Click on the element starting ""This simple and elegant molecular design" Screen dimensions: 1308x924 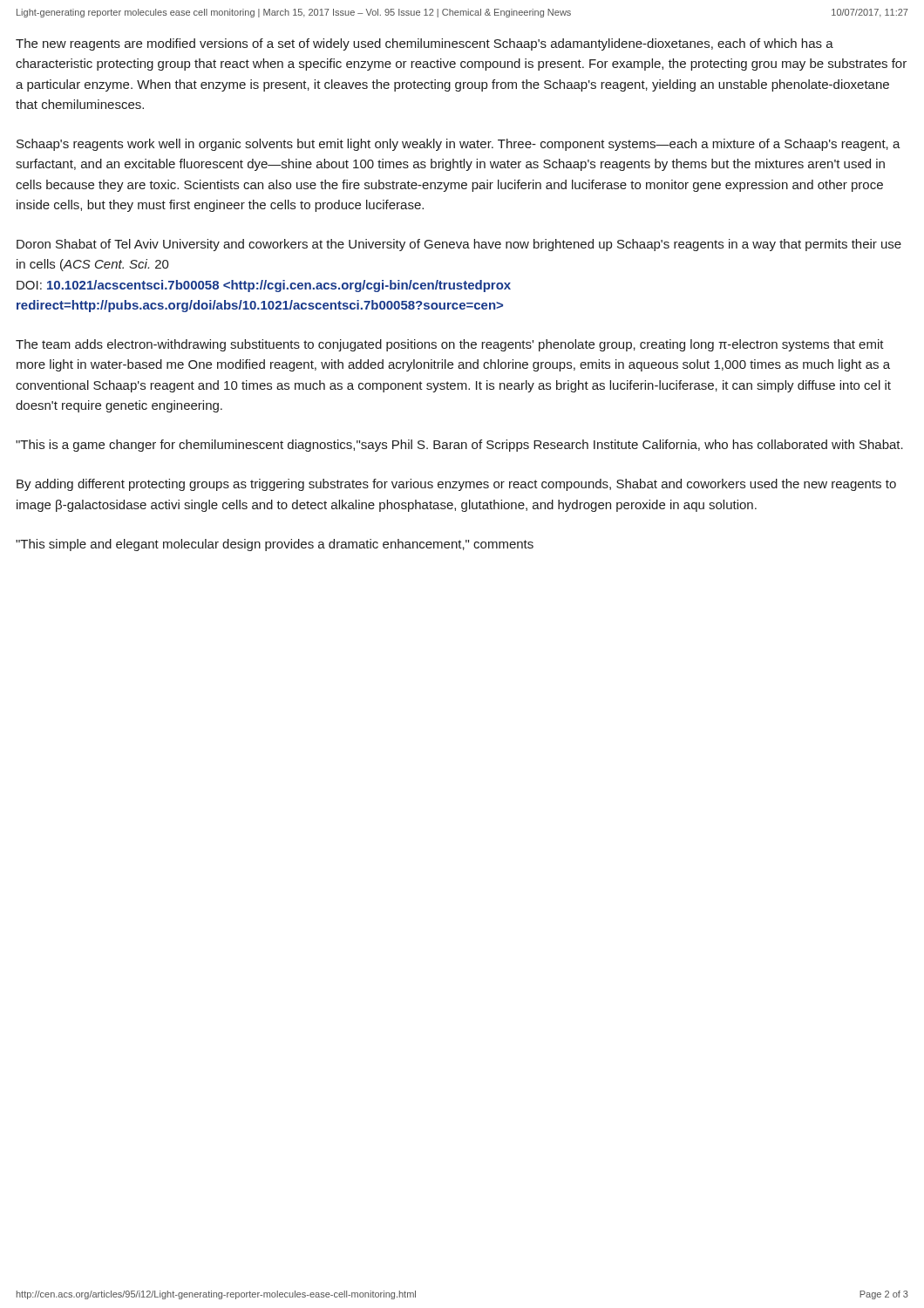pos(275,543)
